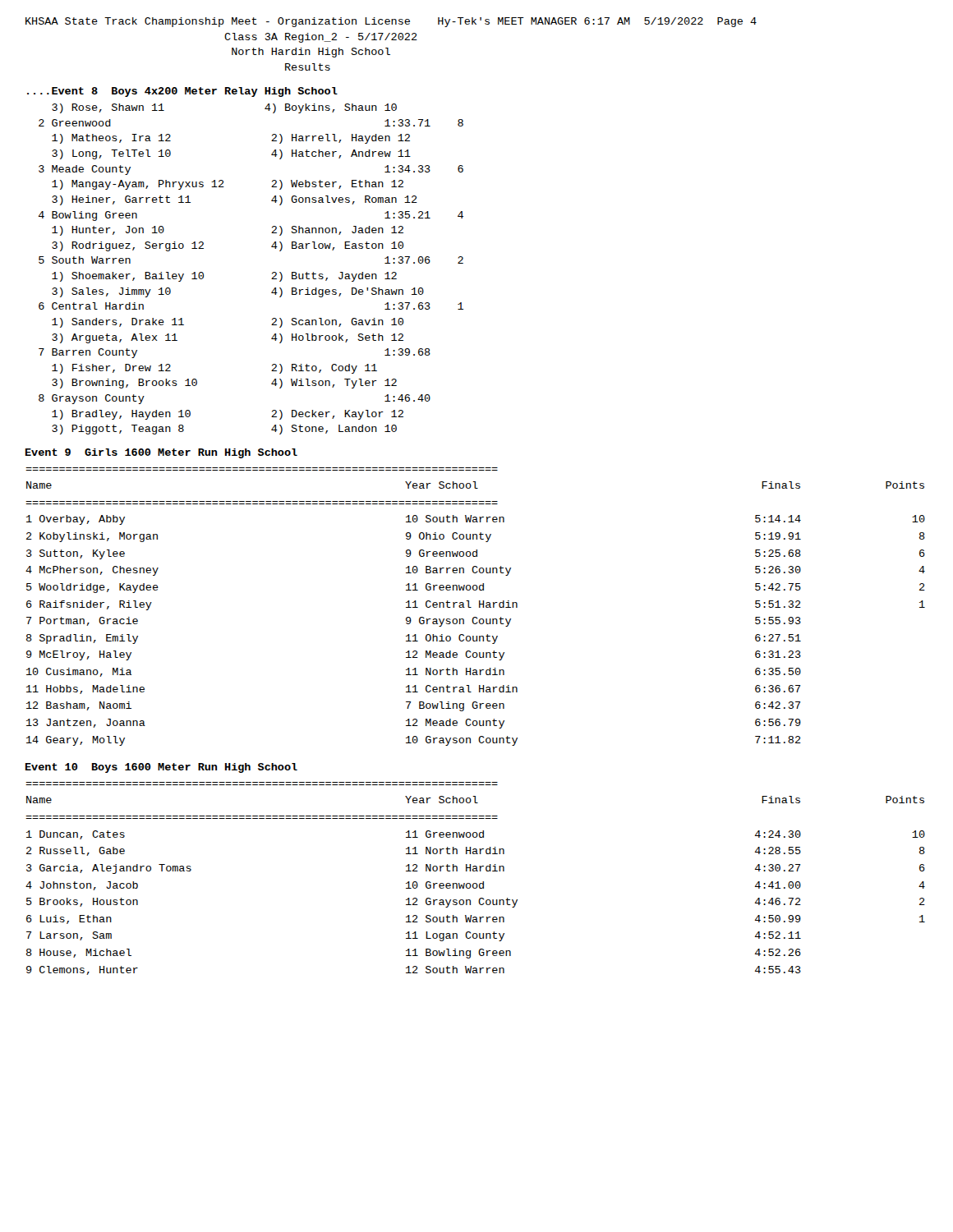The image size is (953, 1232).
Task: Locate the text starting "Event 9 Girls"
Action: (161, 453)
